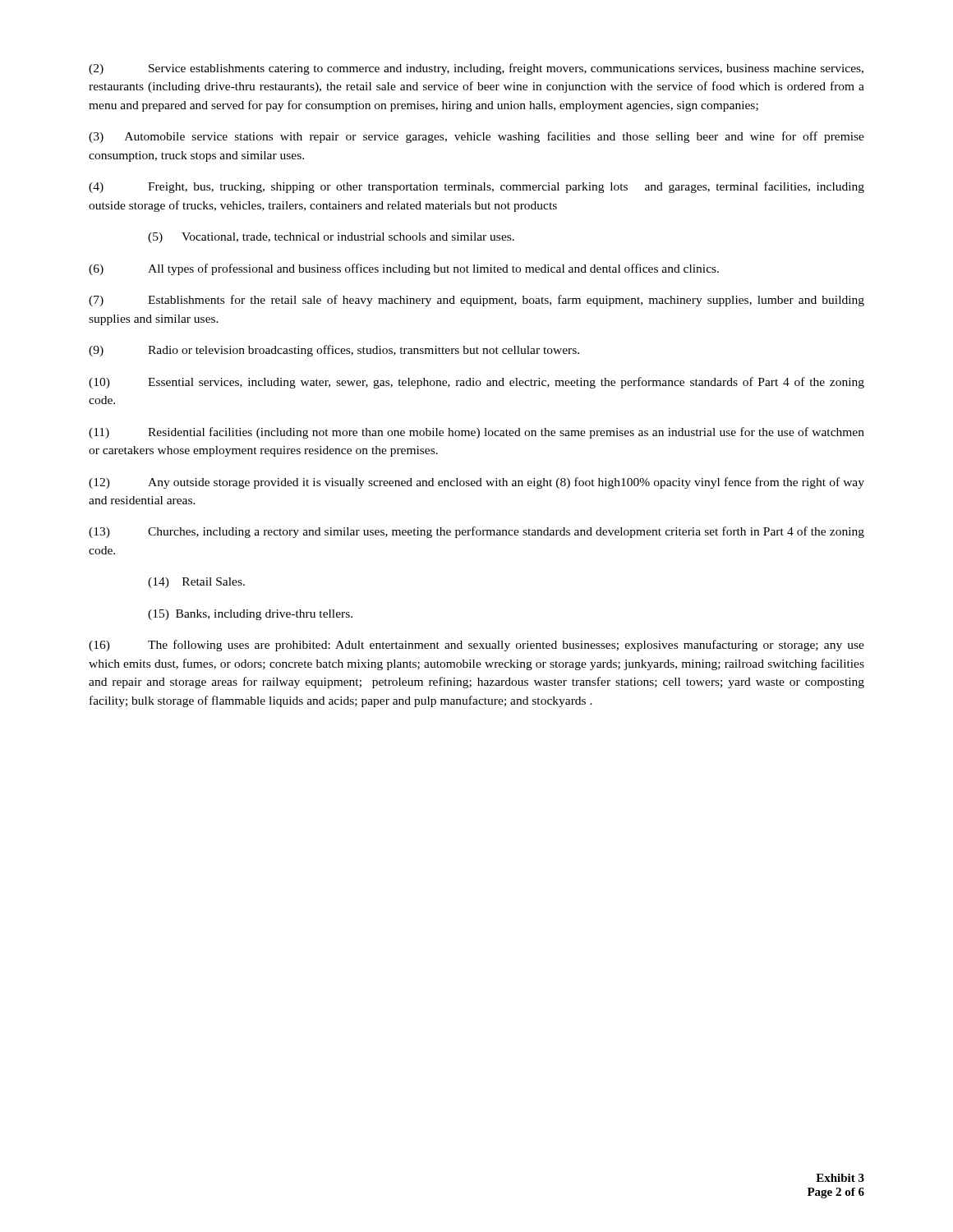Locate the block of text that opens with "(9)Radio or television broadcasting offices, studios,"
The width and height of the screenshot is (953, 1232).
[x=334, y=350]
